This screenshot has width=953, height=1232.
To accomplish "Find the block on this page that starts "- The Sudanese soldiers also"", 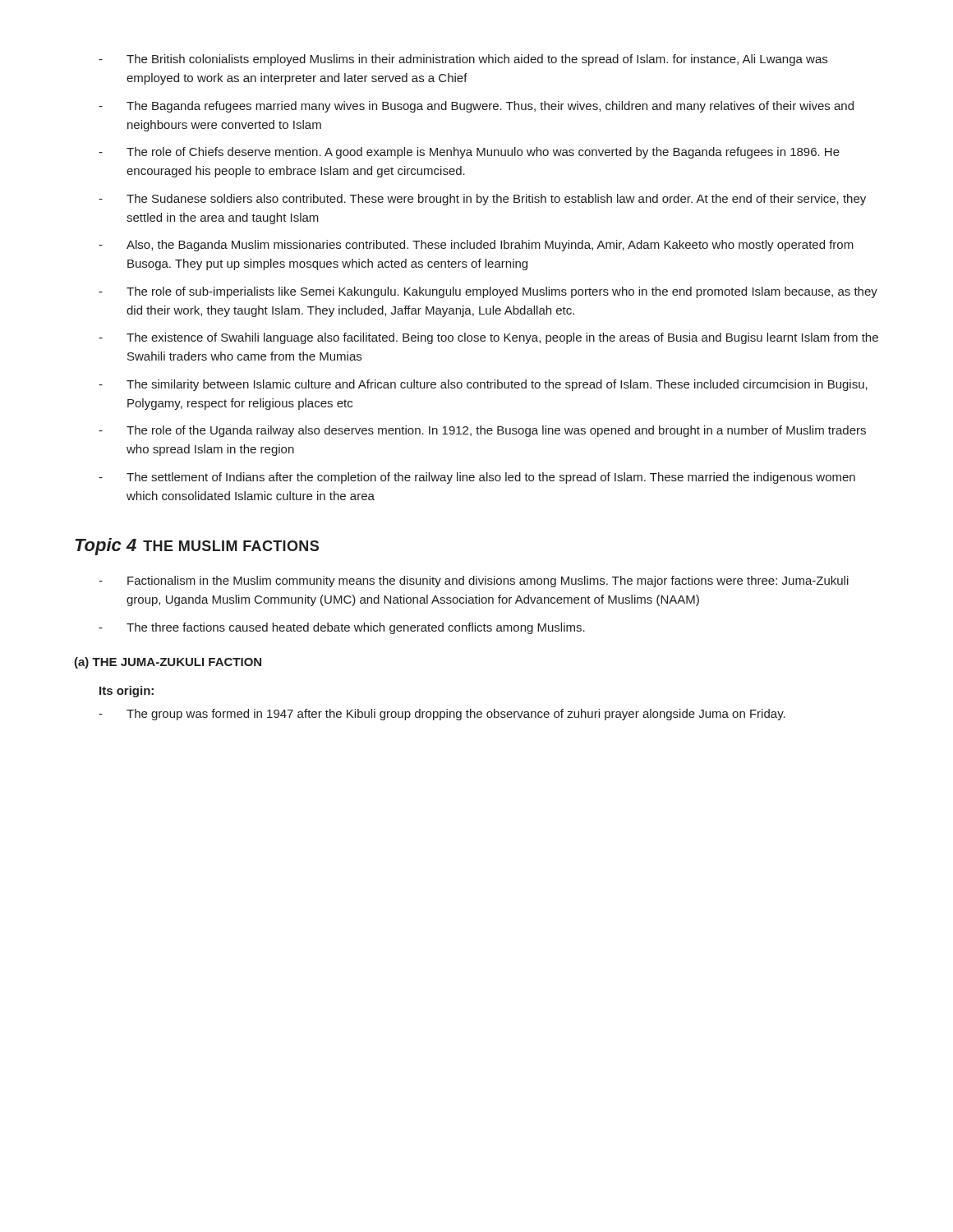I will coord(489,208).
